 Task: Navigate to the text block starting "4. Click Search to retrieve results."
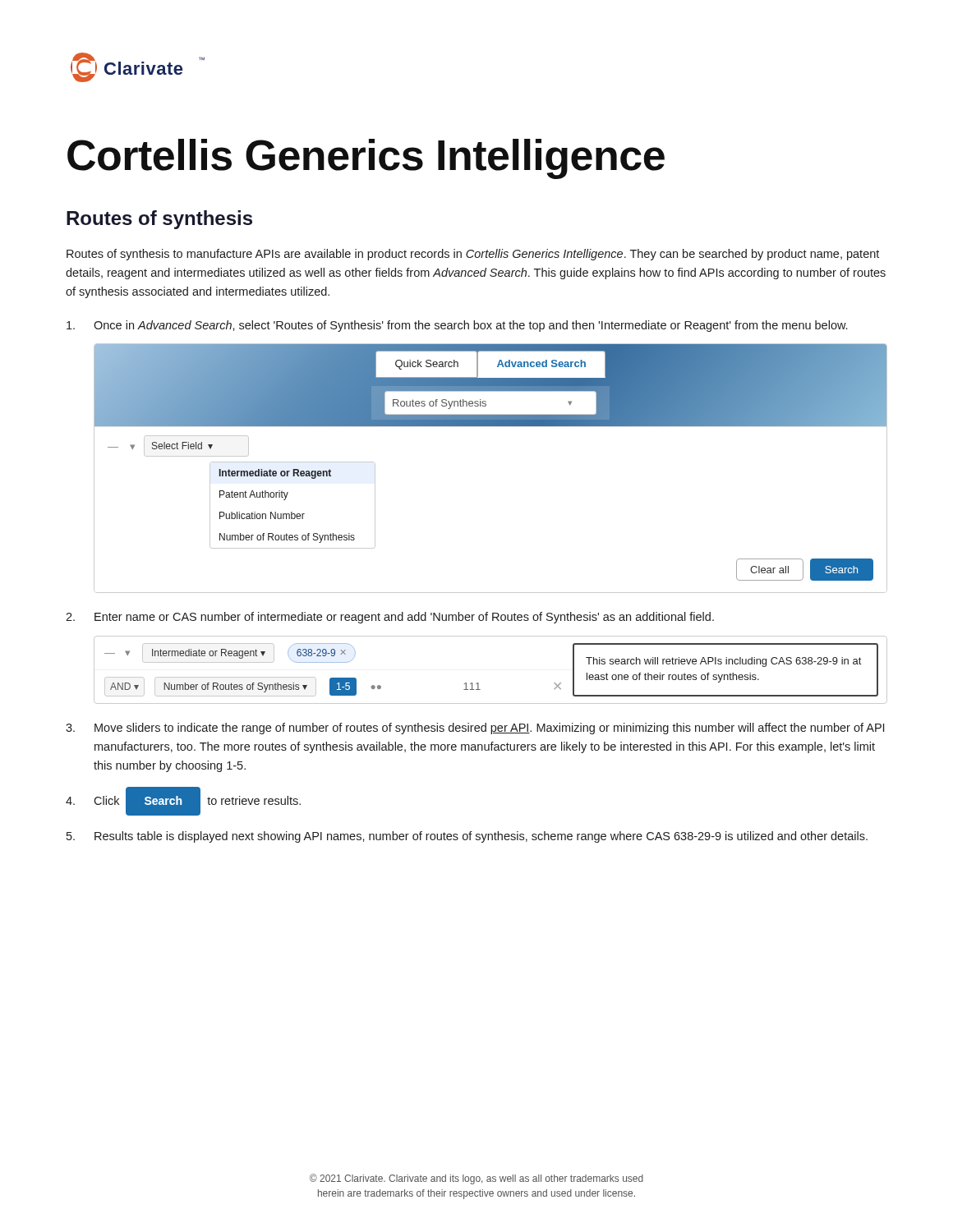183,801
